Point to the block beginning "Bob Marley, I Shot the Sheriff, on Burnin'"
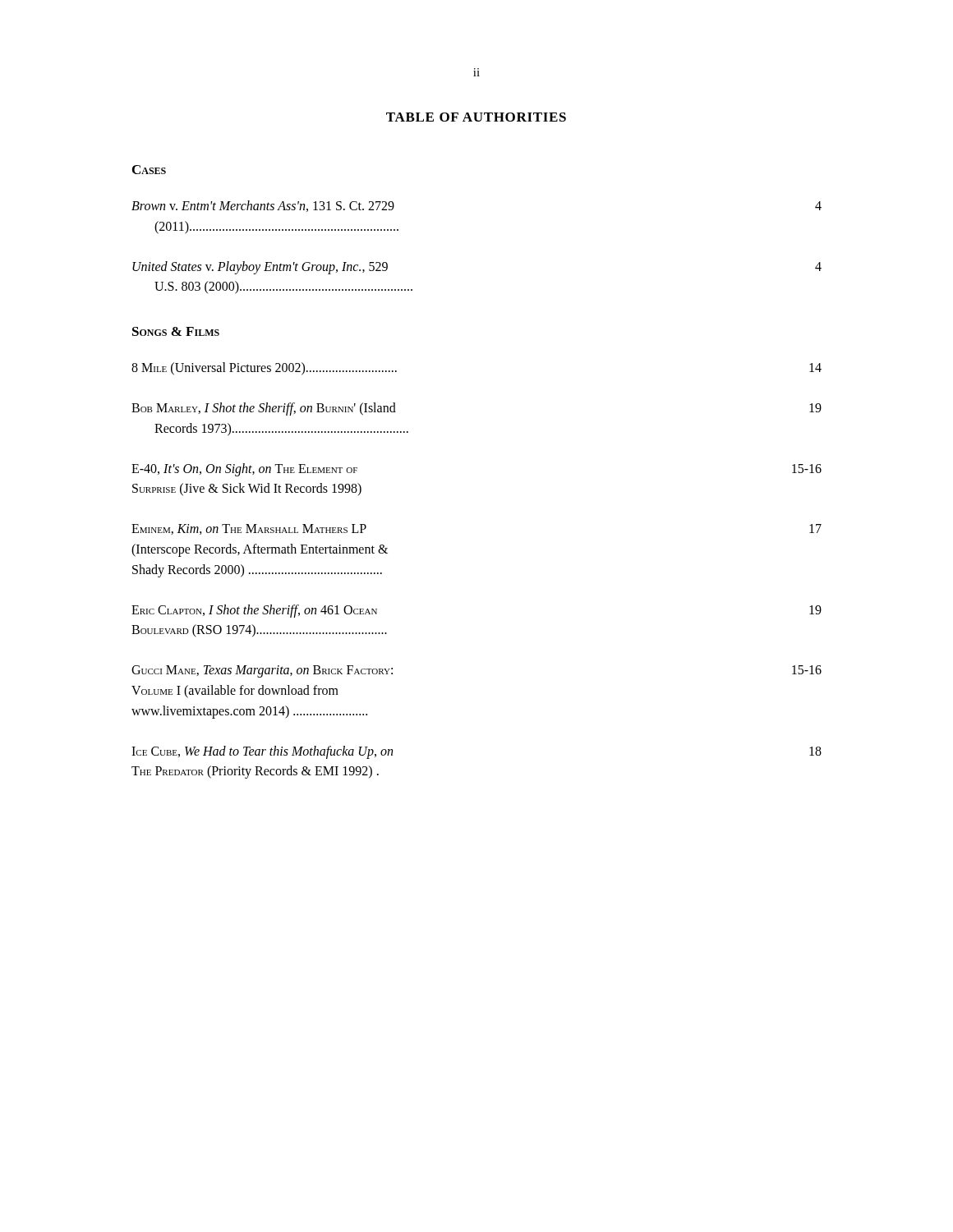This screenshot has height=1232, width=953. (x=261, y=408)
